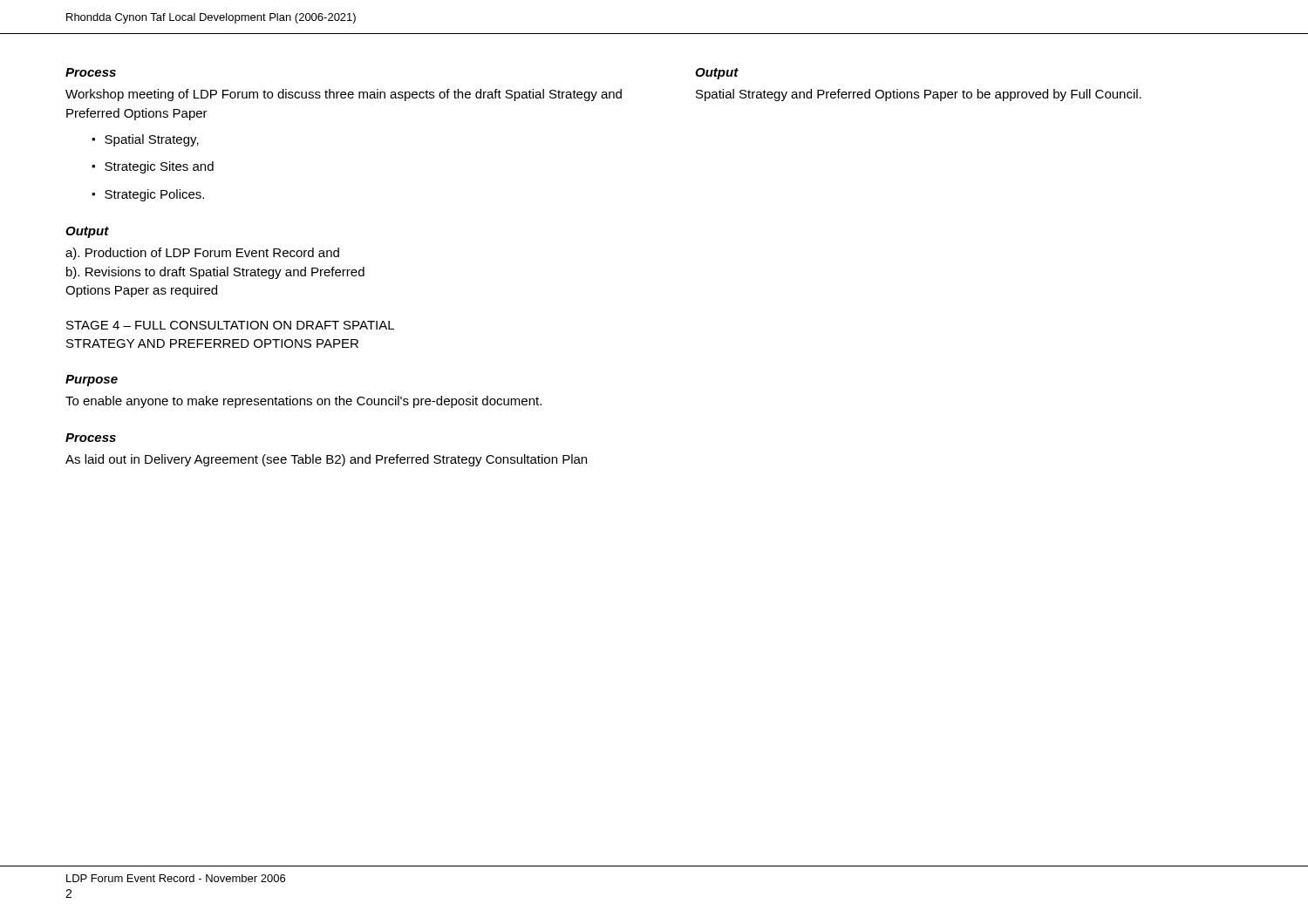This screenshot has height=924, width=1308.
Task: Locate the text "▪ Strategic Polices."
Action: [x=148, y=194]
